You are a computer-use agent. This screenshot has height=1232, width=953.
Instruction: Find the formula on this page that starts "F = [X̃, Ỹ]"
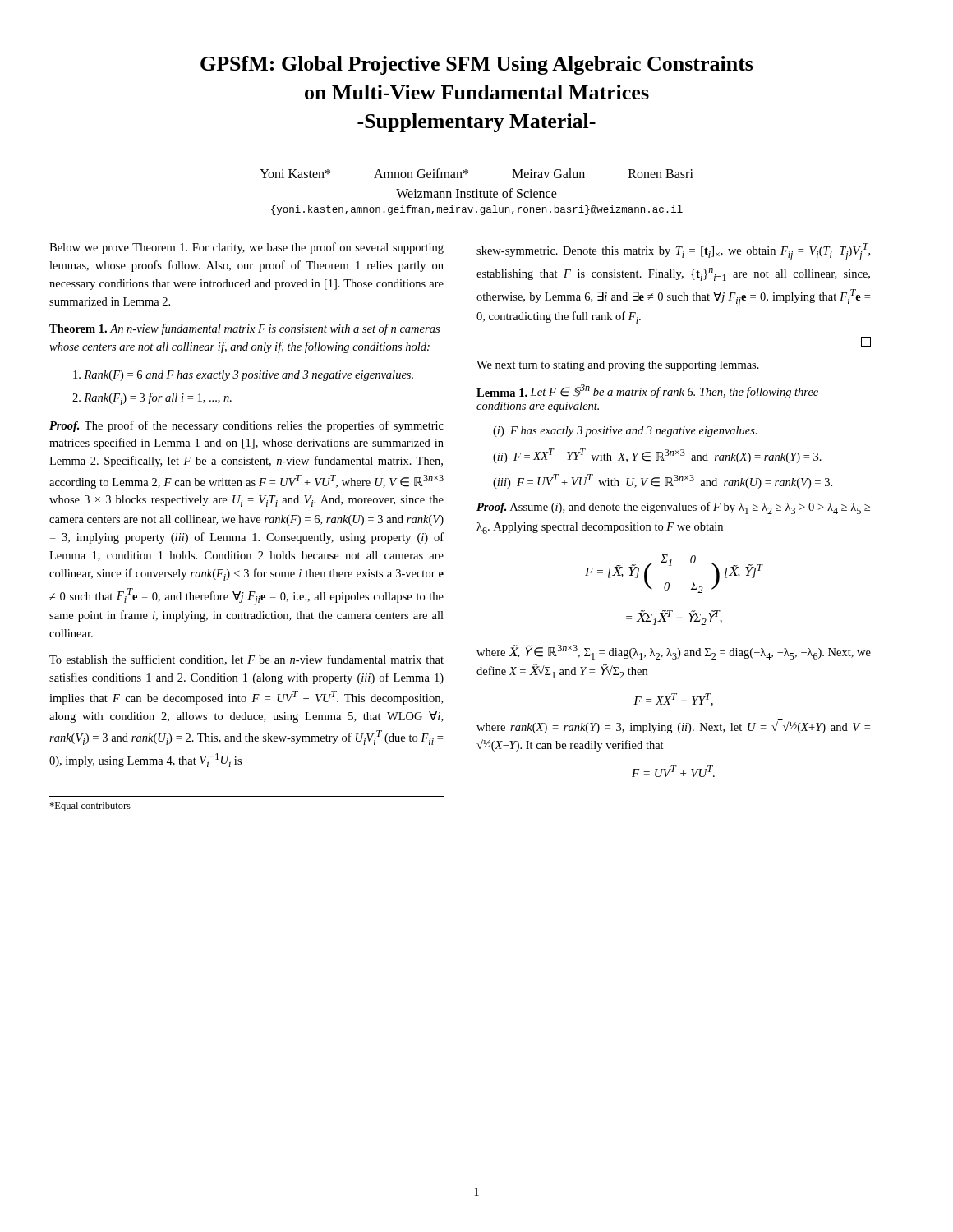[x=674, y=589]
